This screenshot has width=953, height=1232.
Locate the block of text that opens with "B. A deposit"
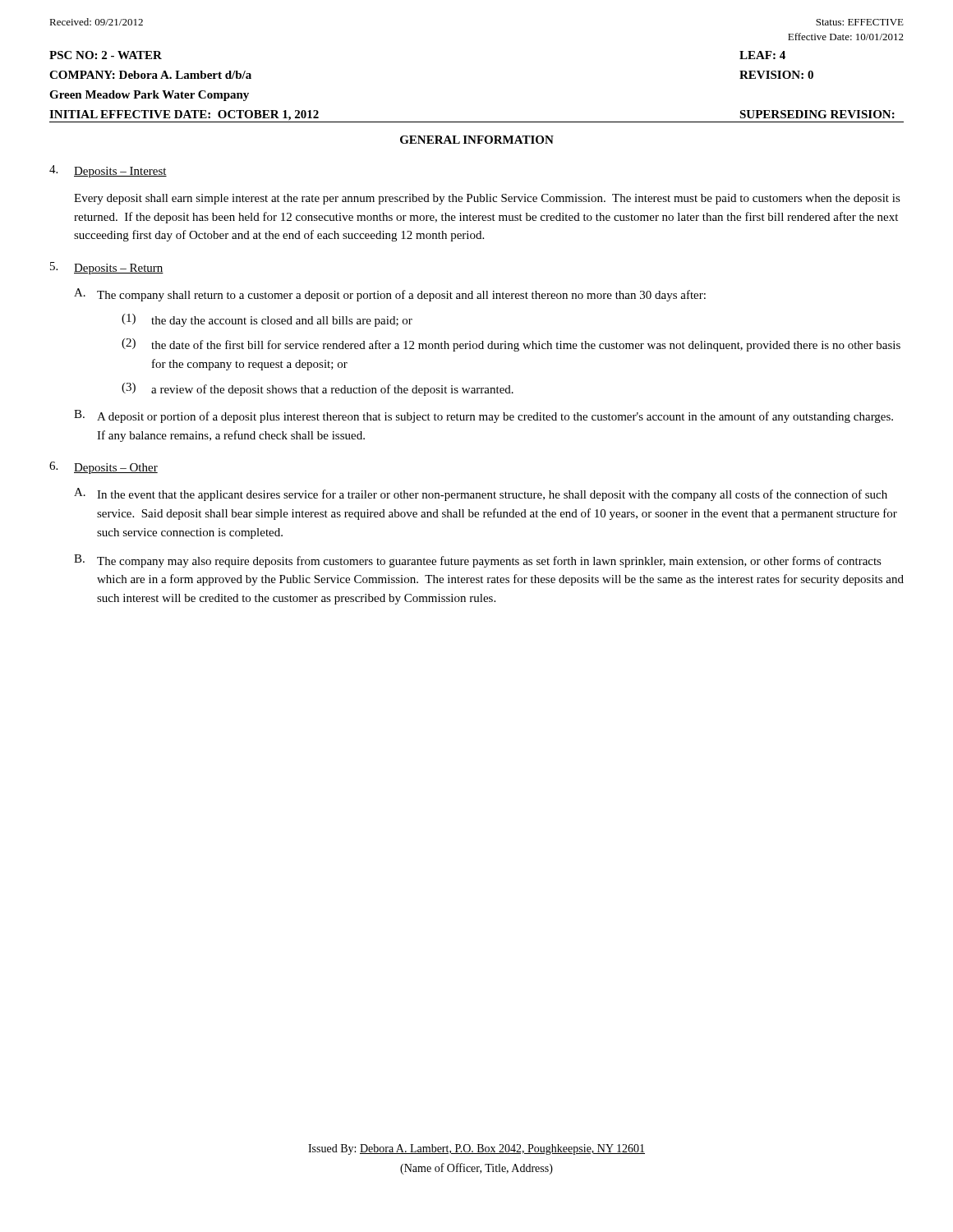pyautogui.click(x=489, y=426)
